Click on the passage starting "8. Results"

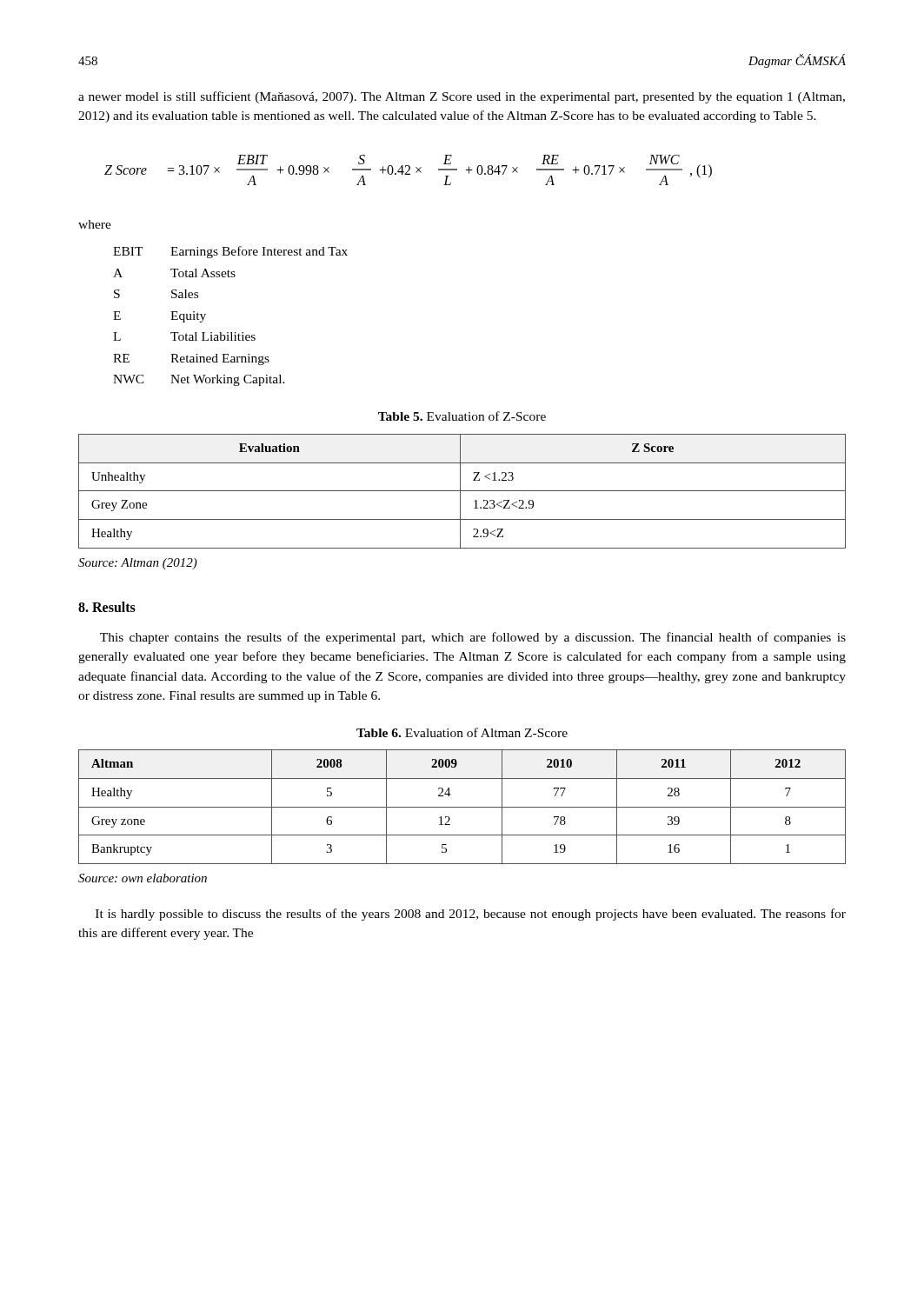(107, 607)
